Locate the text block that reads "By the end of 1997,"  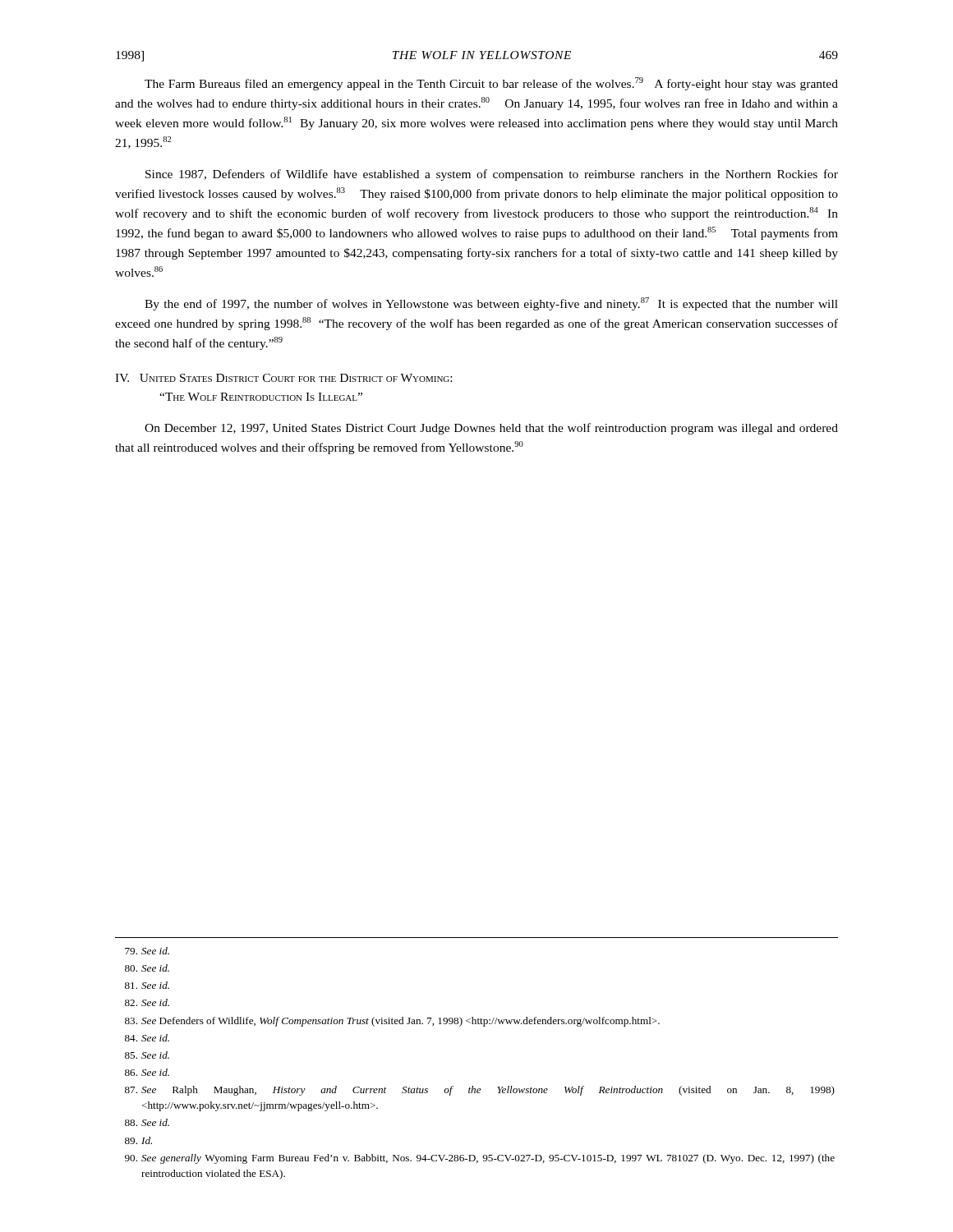(476, 323)
